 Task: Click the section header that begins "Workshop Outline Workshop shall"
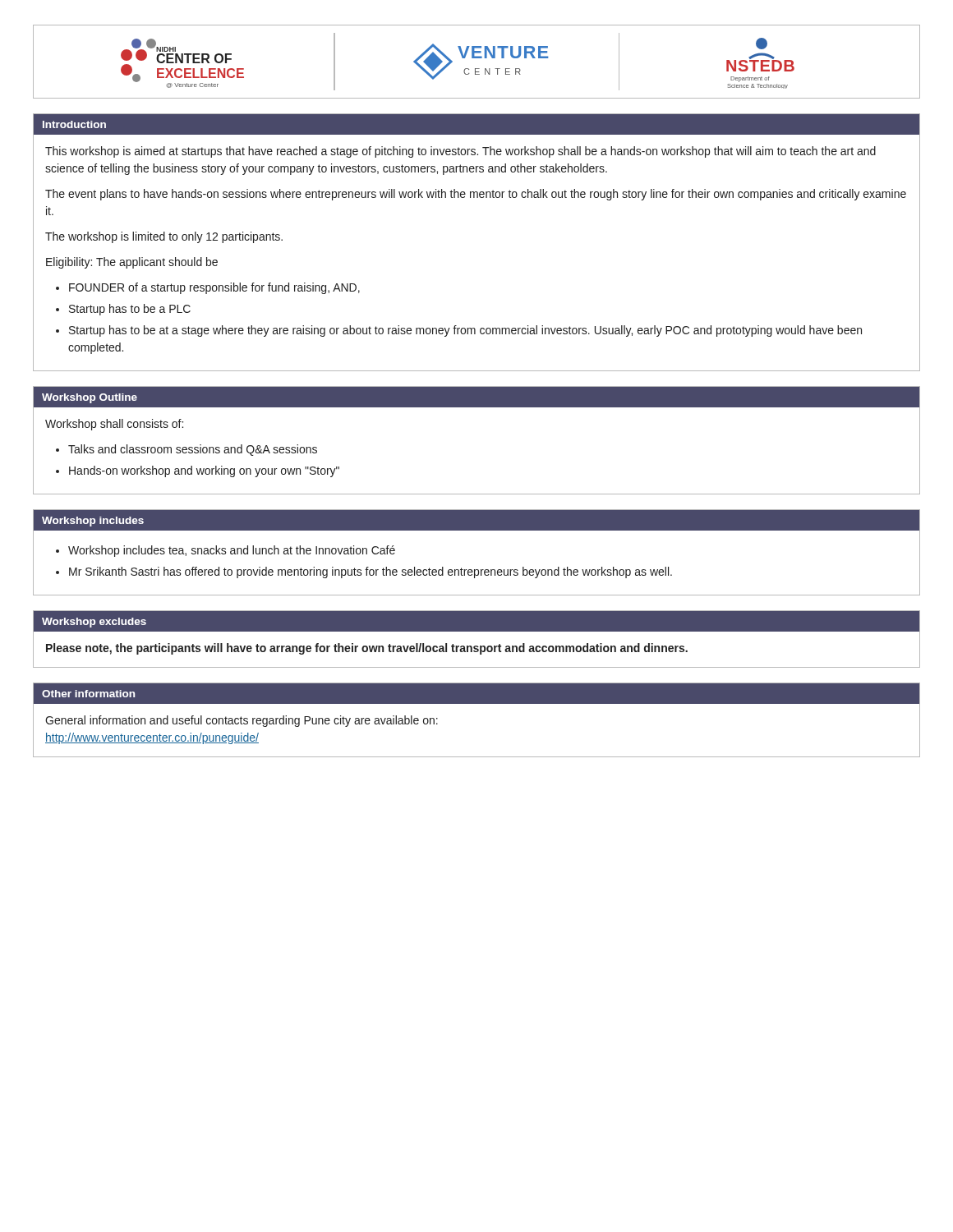coord(476,440)
